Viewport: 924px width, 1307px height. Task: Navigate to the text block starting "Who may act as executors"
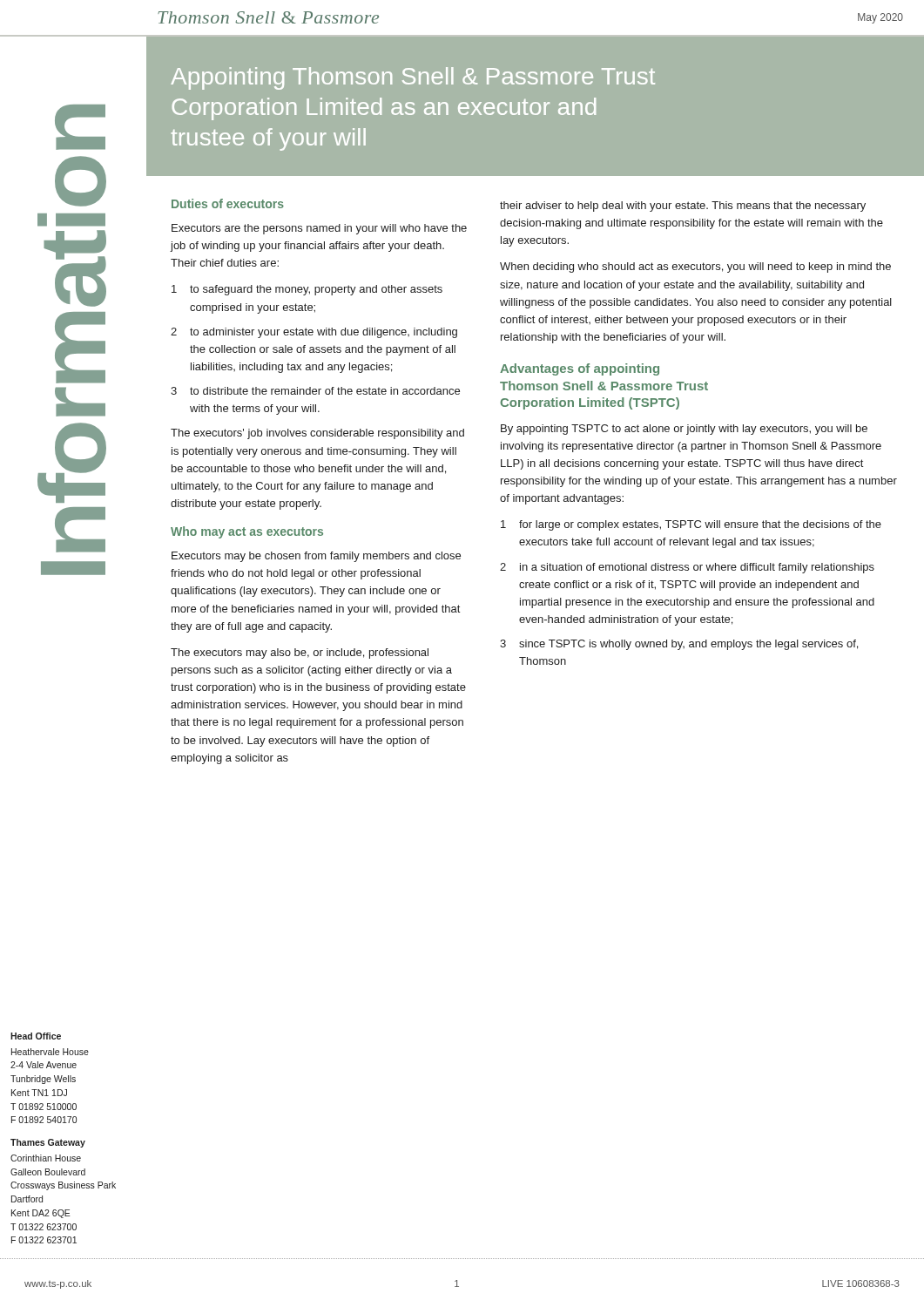247,532
